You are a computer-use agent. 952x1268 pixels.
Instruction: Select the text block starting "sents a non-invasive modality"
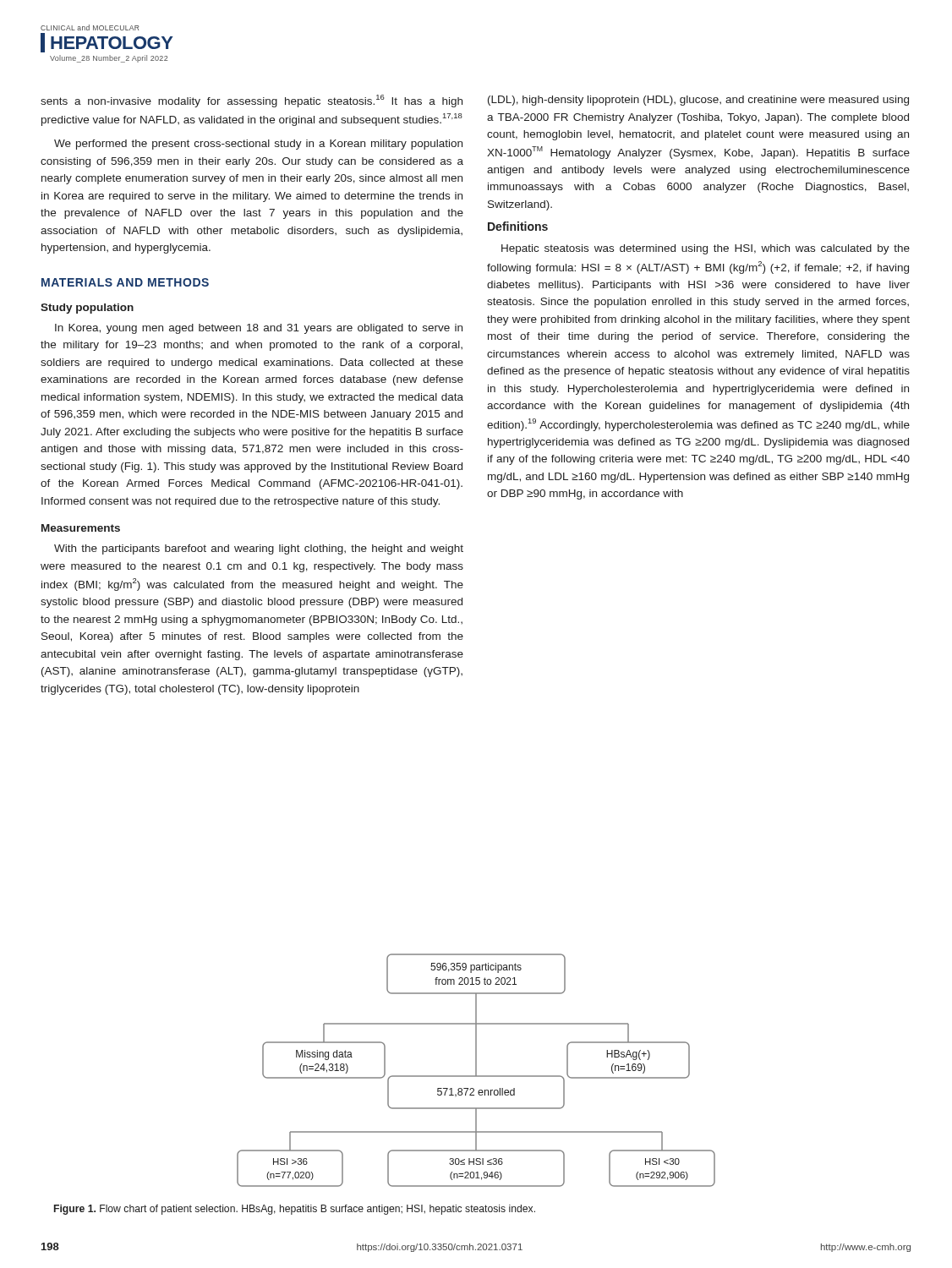pyautogui.click(x=252, y=110)
